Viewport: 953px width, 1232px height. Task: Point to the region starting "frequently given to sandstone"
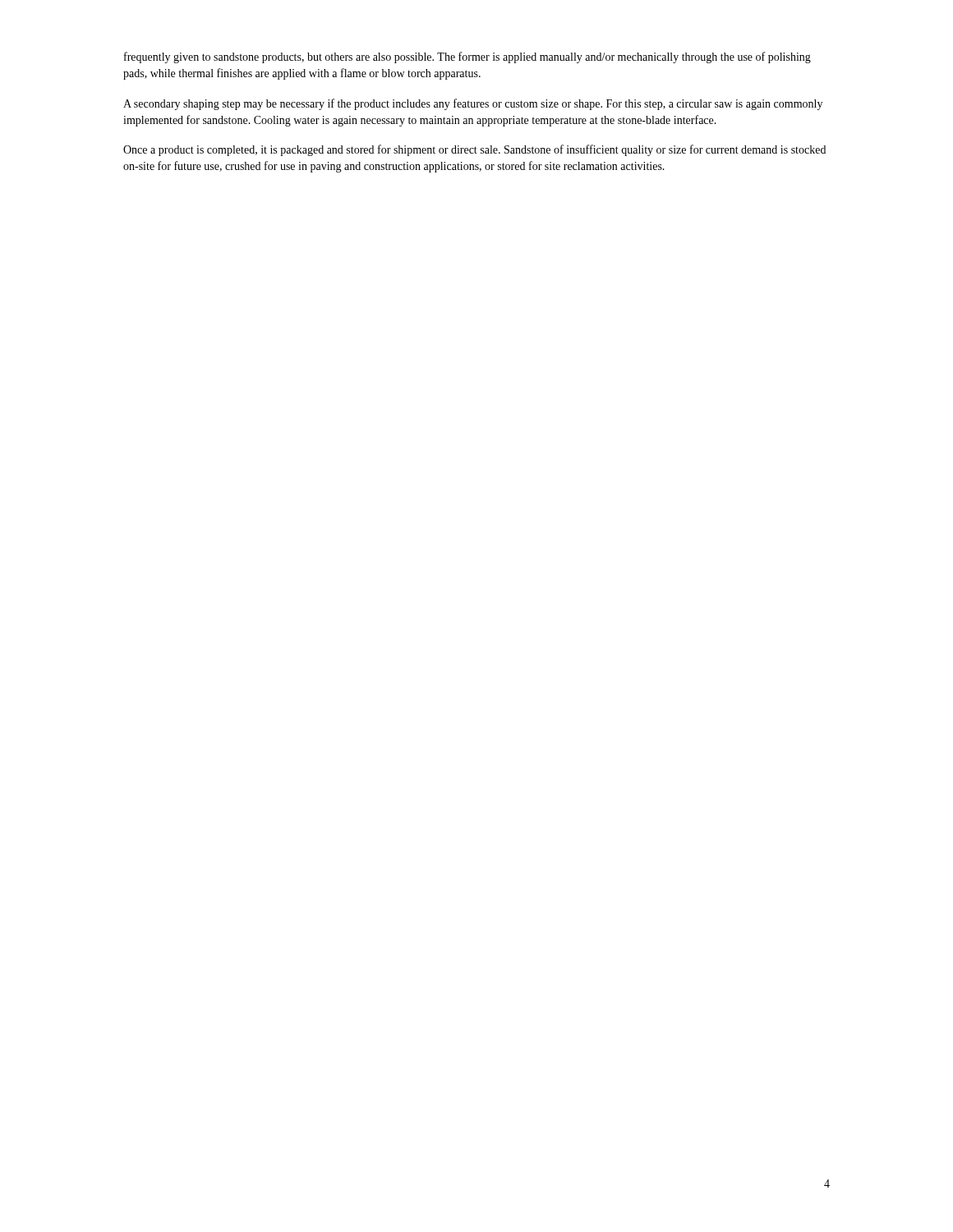467,65
